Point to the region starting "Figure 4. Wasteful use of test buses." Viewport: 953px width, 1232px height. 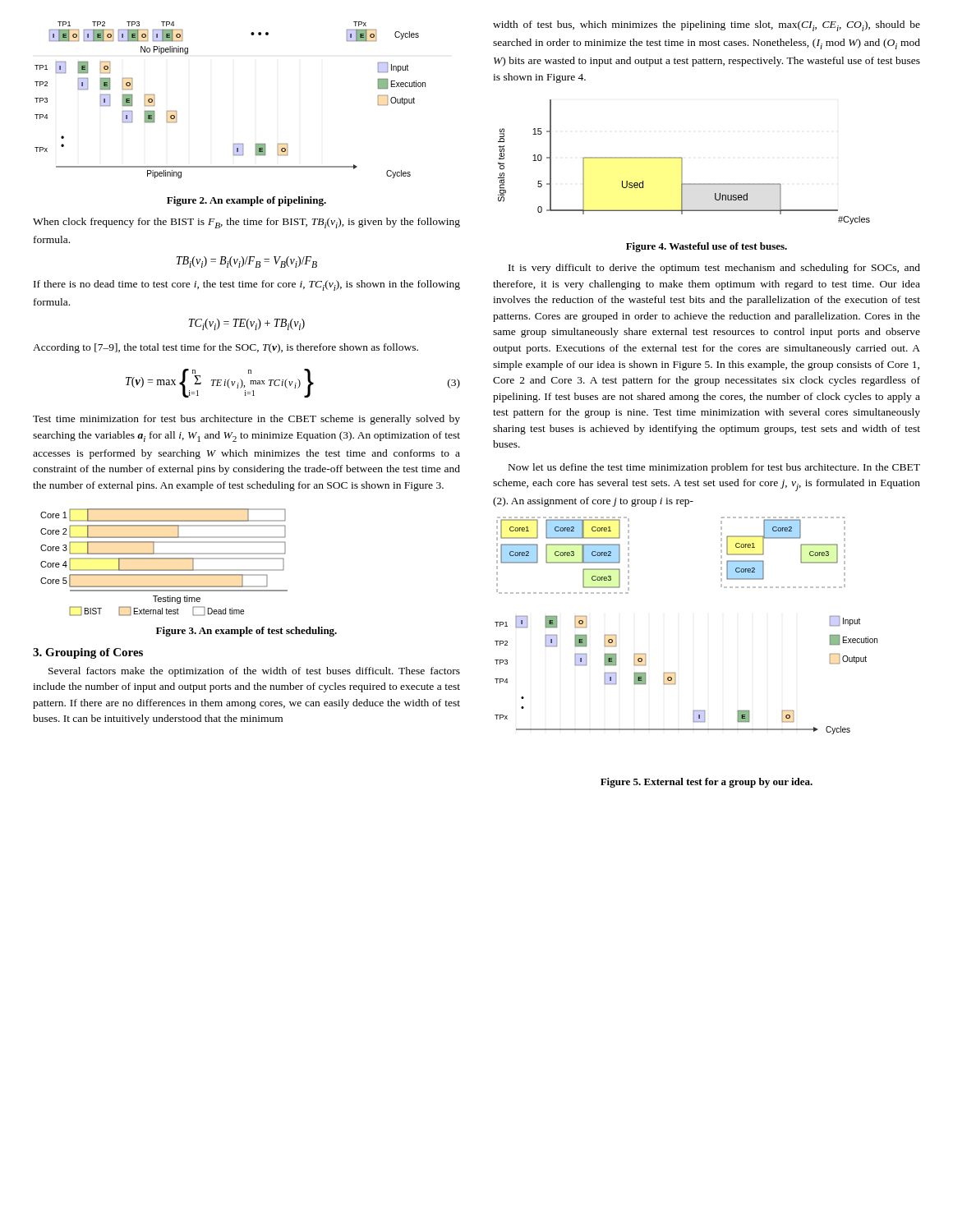tap(707, 246)
